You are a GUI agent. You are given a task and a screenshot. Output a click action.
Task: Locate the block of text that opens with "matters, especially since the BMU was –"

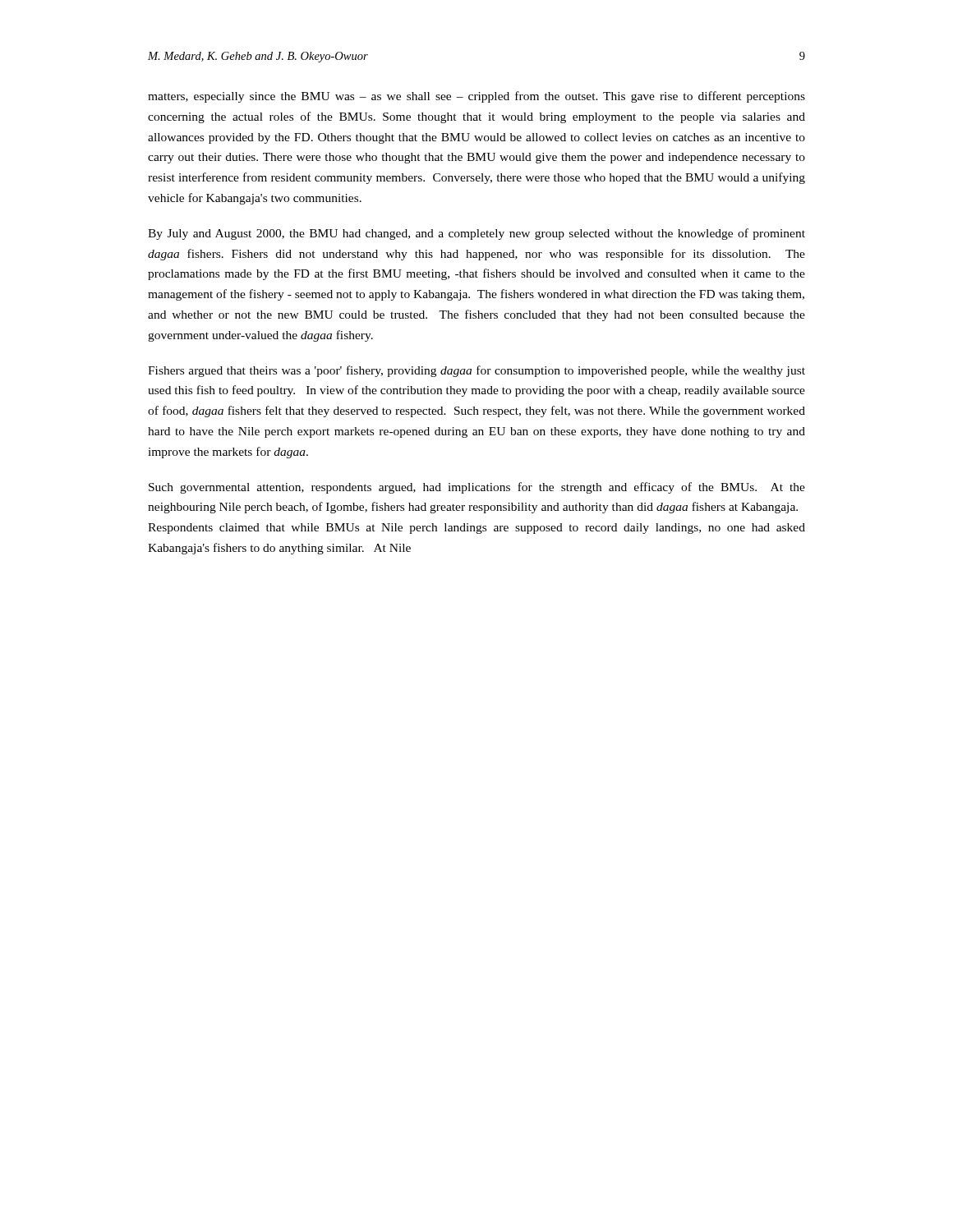[x=476, y=147]
